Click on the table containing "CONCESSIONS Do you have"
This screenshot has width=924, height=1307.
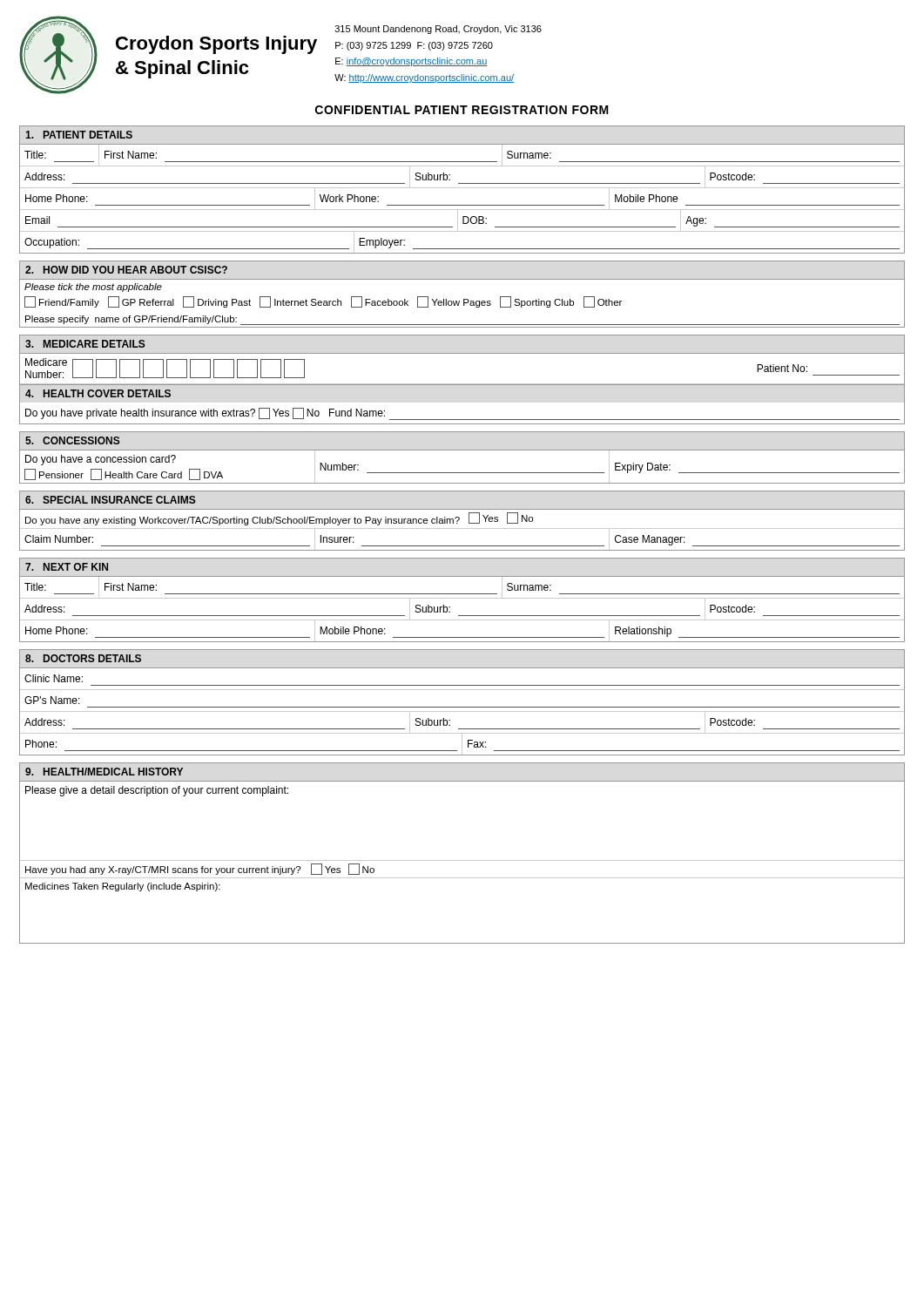[x=462, y=457]
